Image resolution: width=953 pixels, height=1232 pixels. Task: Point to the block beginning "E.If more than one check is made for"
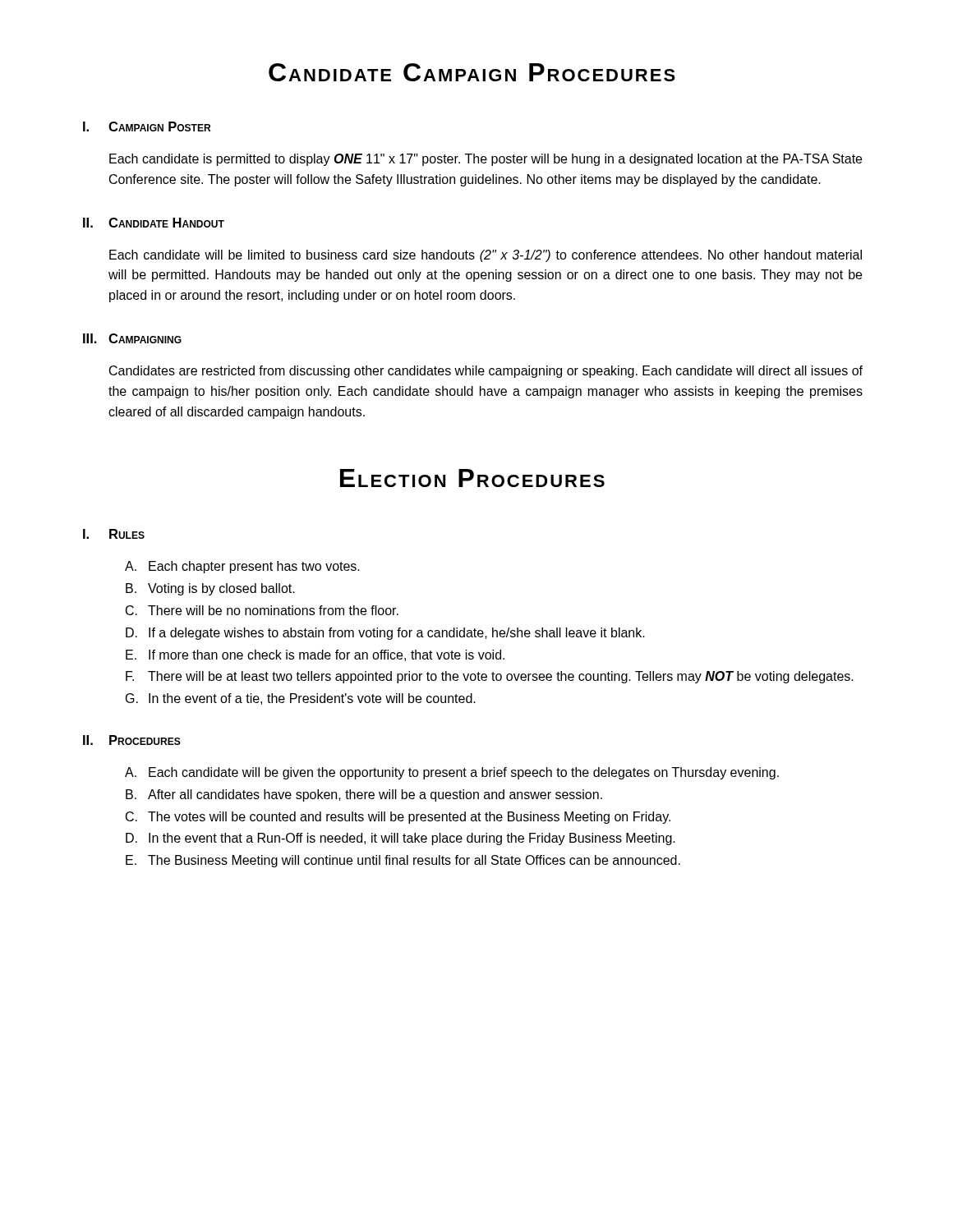pos(494,655)
